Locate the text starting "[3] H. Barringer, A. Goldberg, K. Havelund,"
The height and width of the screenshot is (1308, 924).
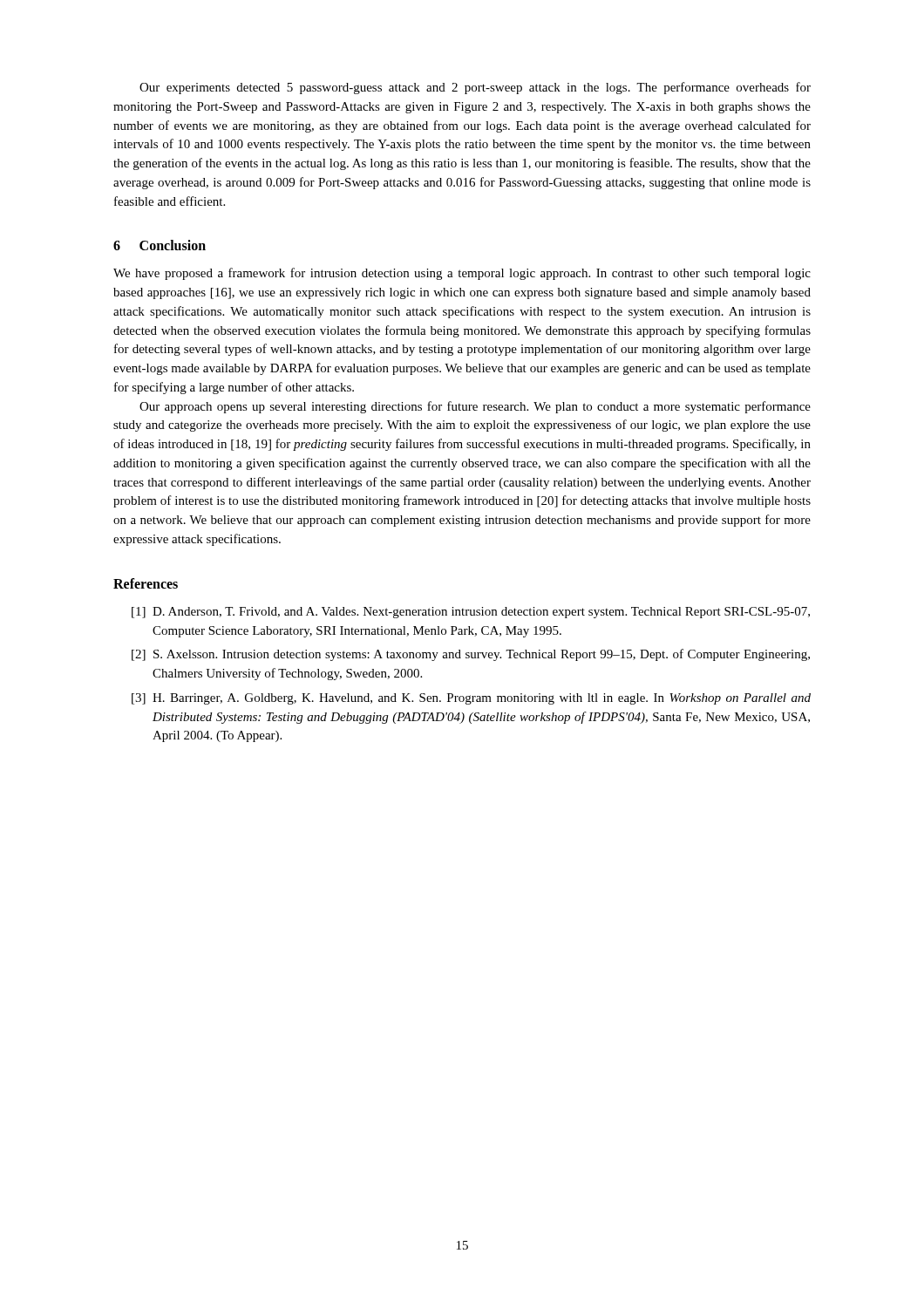[x=462, y=717]
